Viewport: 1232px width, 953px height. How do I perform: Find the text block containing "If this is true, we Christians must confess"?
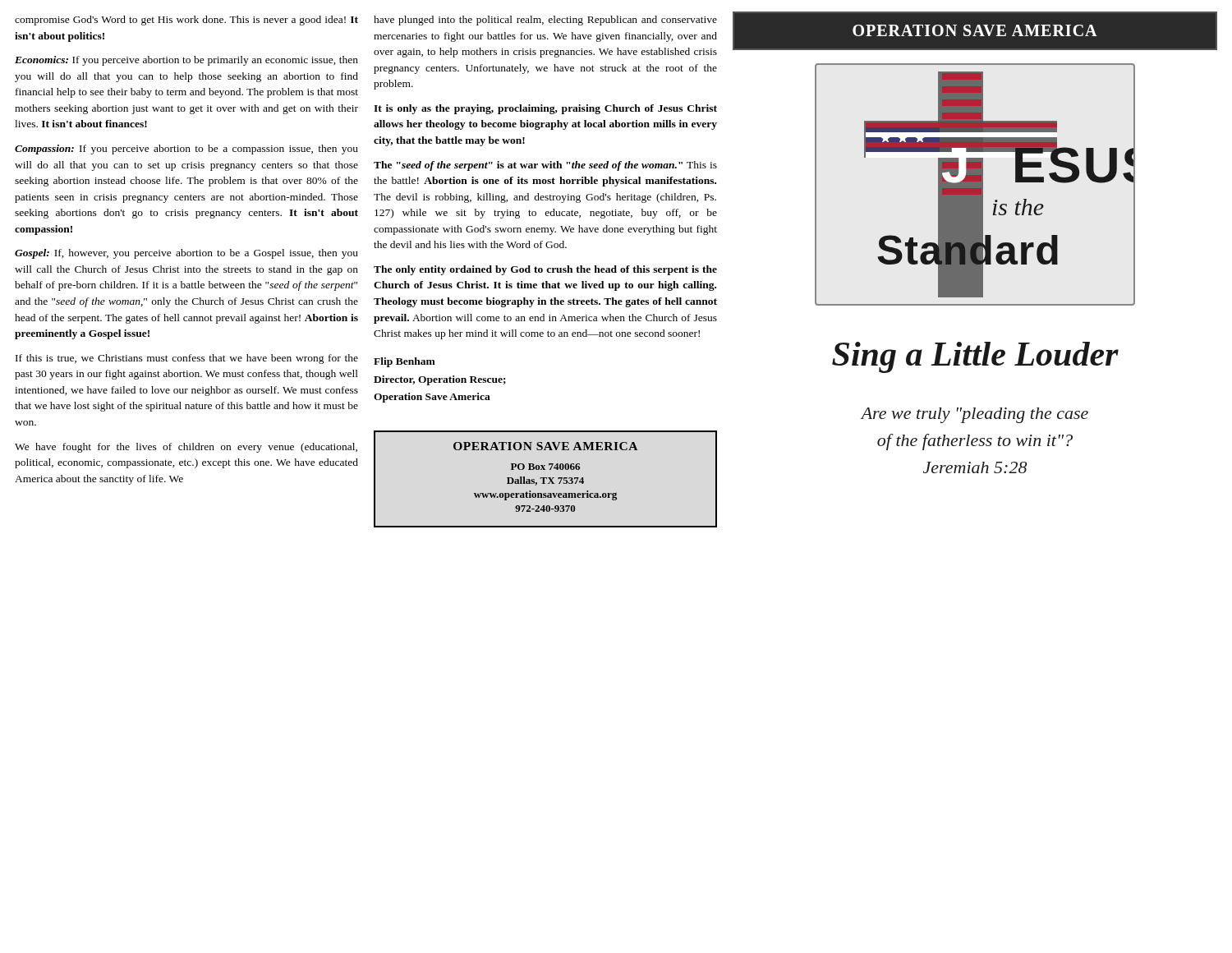(186, 390)
